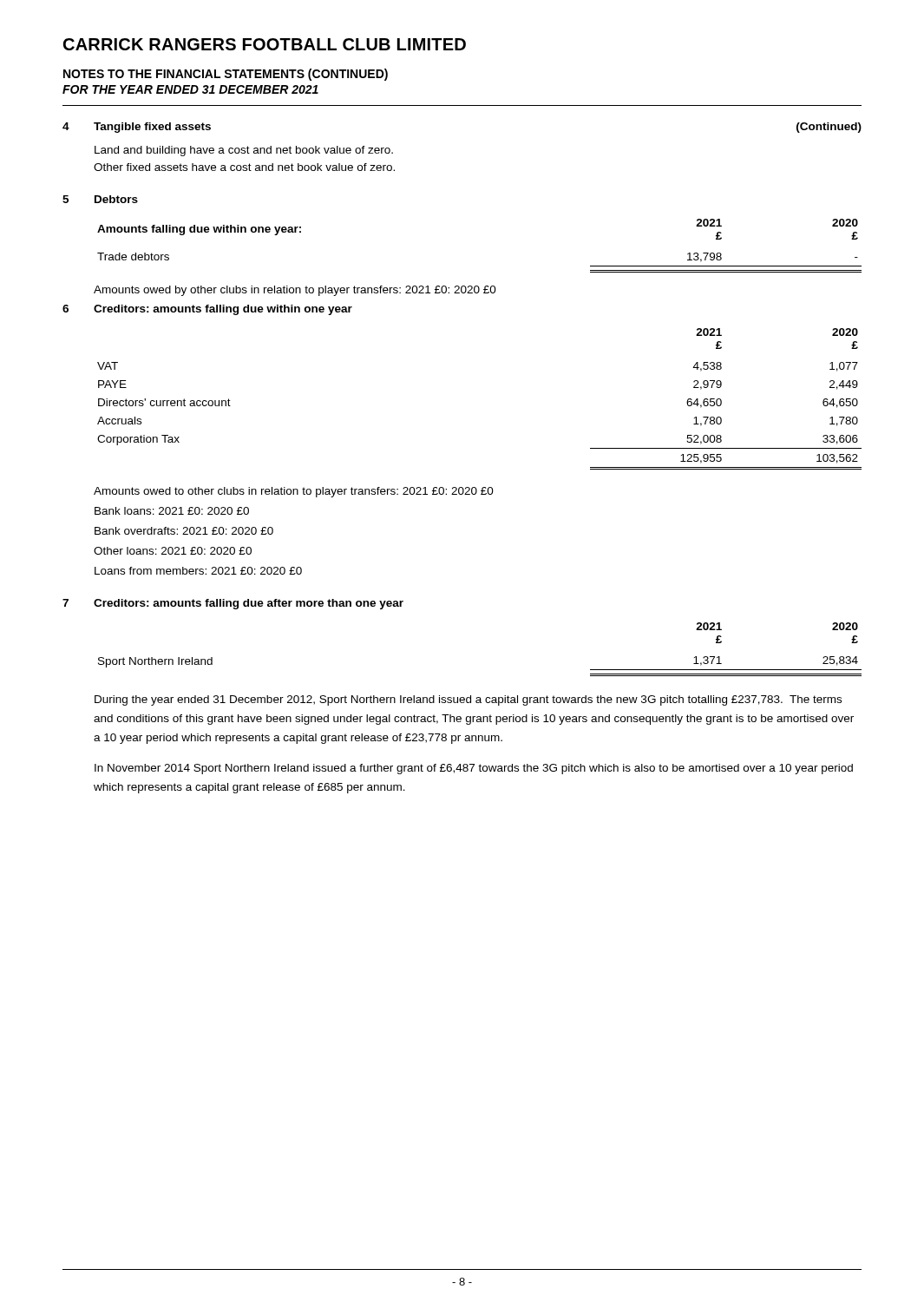Click on the table containing "Sport Northern Ireland"
The image size is (924, 1302).
click(x=478, y=647)
